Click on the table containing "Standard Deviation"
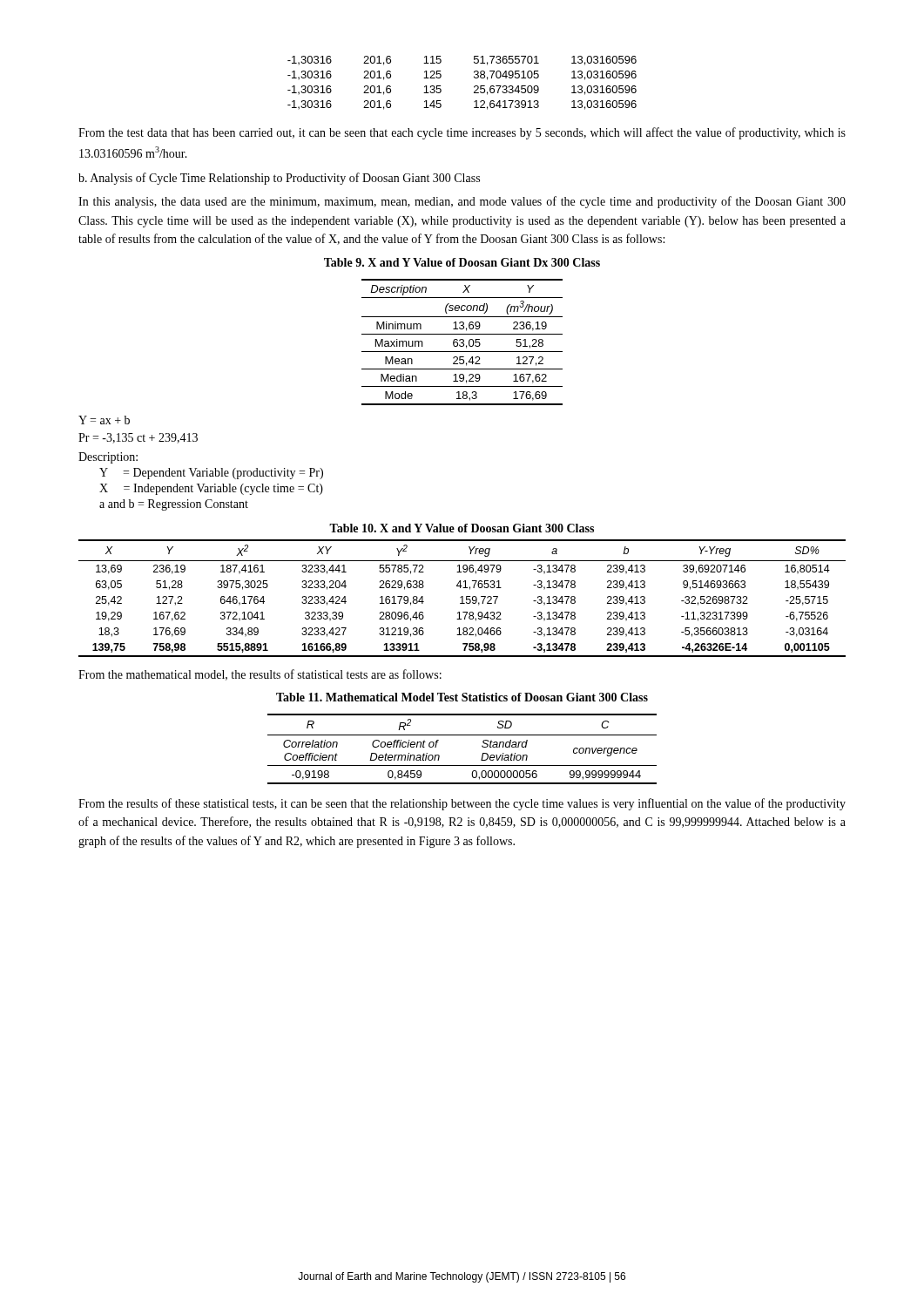The height and width of the screenshot is (1307, 924). [x=462, y=749]
